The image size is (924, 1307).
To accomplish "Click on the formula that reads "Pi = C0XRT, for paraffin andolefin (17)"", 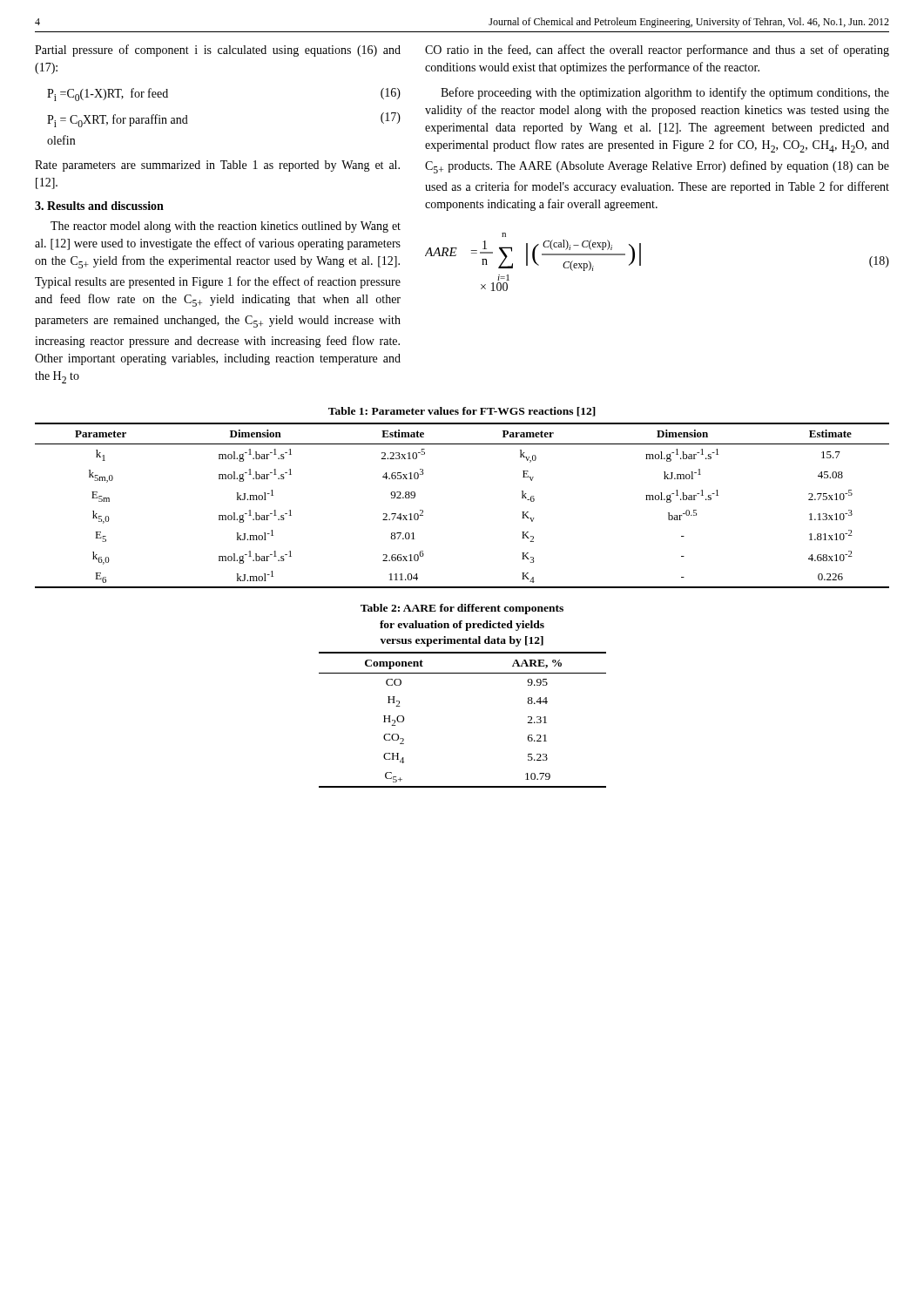I will tap(121, 120).
